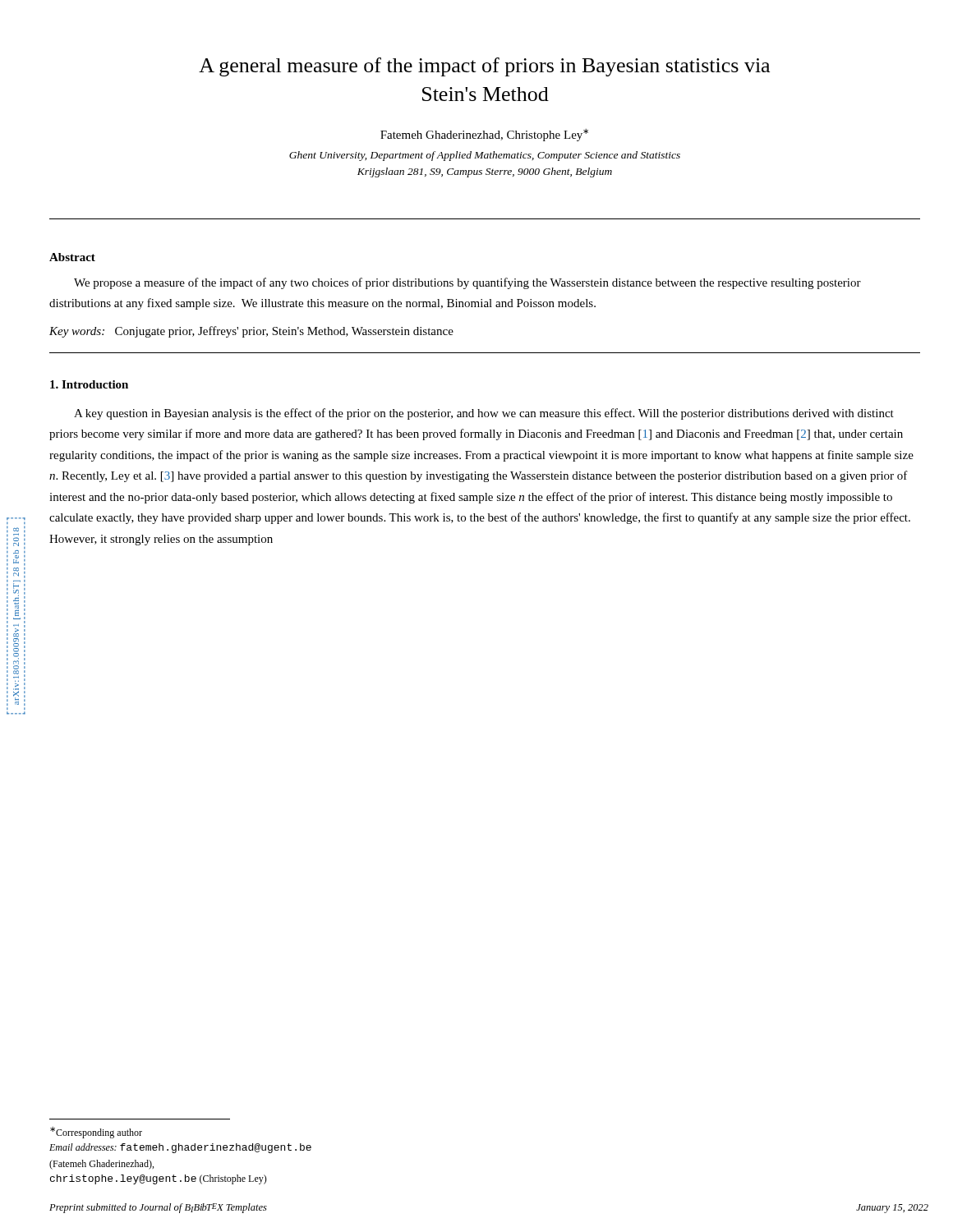The image size is (953, 1232).
Task: Find the text block with the text "A key question in Bayesian"
Action: pos(481,476)
